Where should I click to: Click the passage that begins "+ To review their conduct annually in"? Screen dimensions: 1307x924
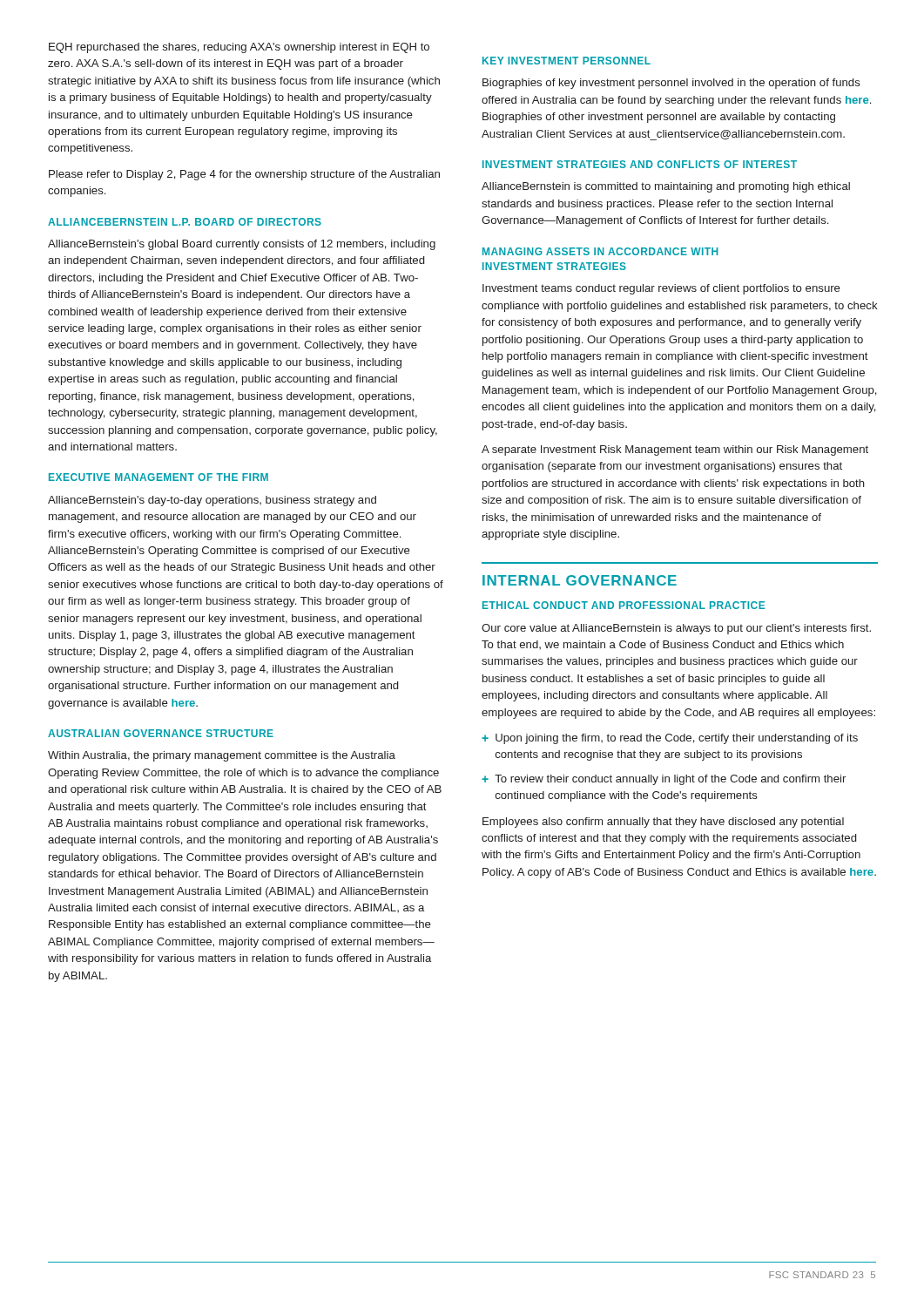680,787
